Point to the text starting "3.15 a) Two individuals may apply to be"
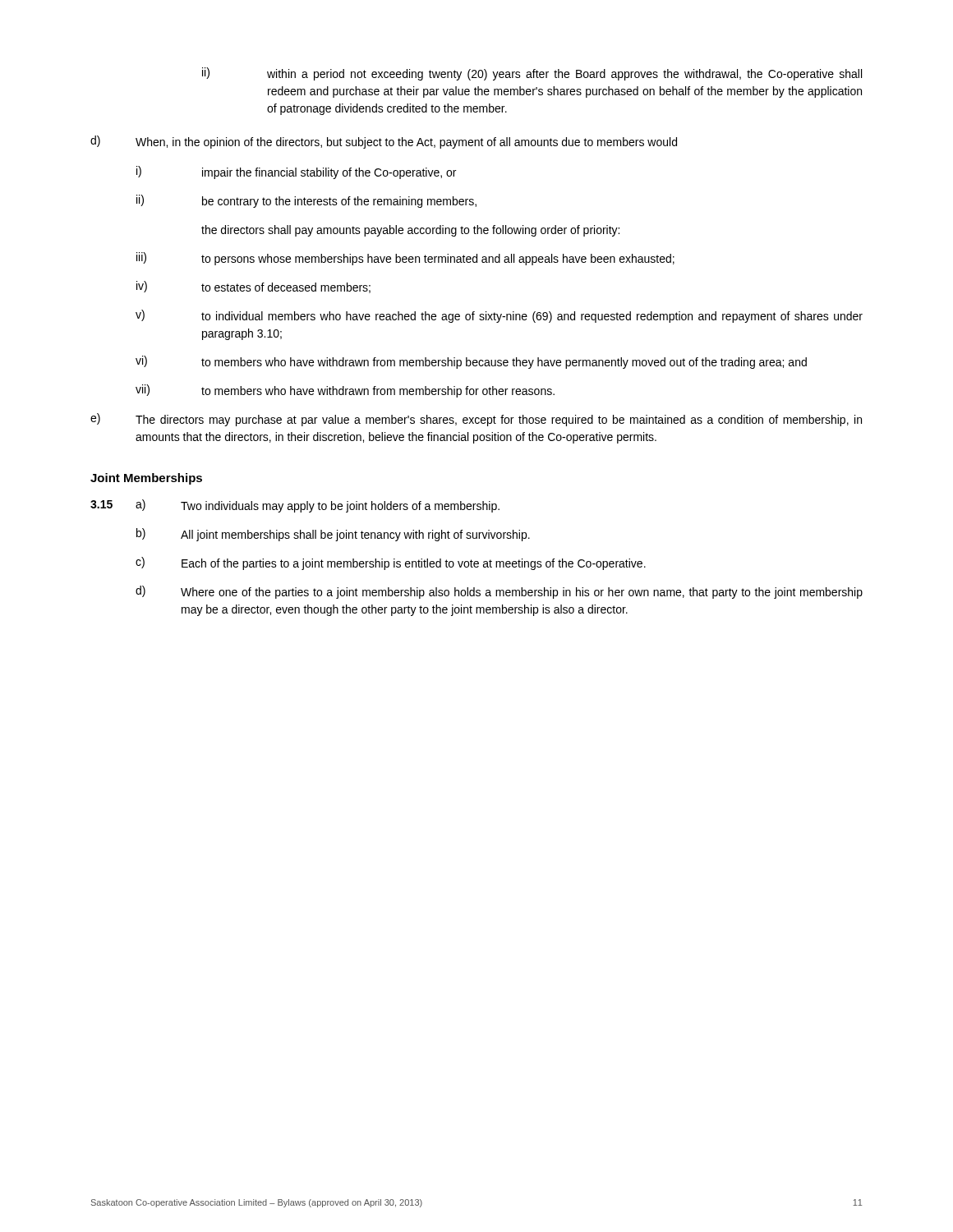 pos(476,506)
